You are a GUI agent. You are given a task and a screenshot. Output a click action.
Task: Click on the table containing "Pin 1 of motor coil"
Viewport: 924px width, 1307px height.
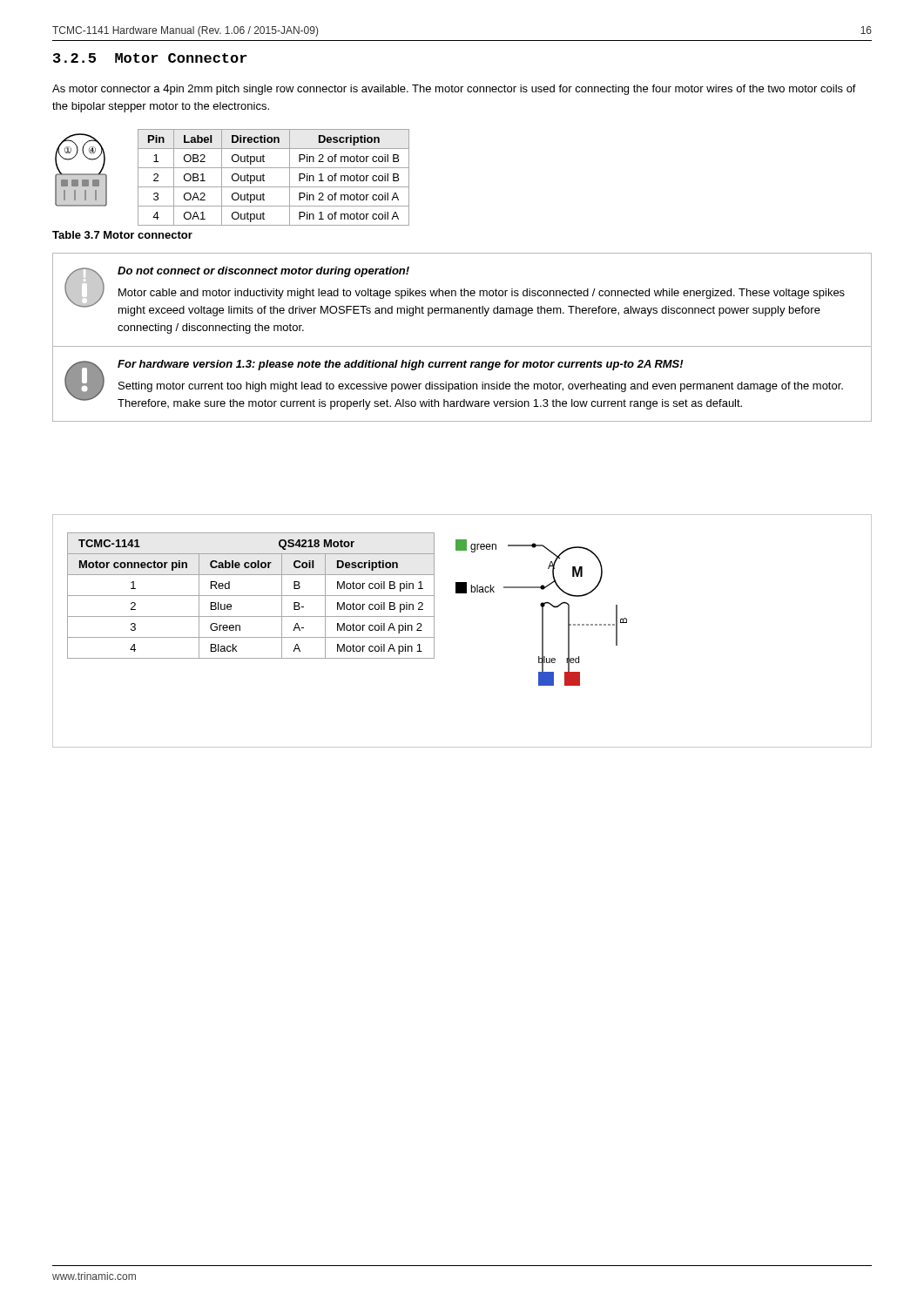pos(273,177)
